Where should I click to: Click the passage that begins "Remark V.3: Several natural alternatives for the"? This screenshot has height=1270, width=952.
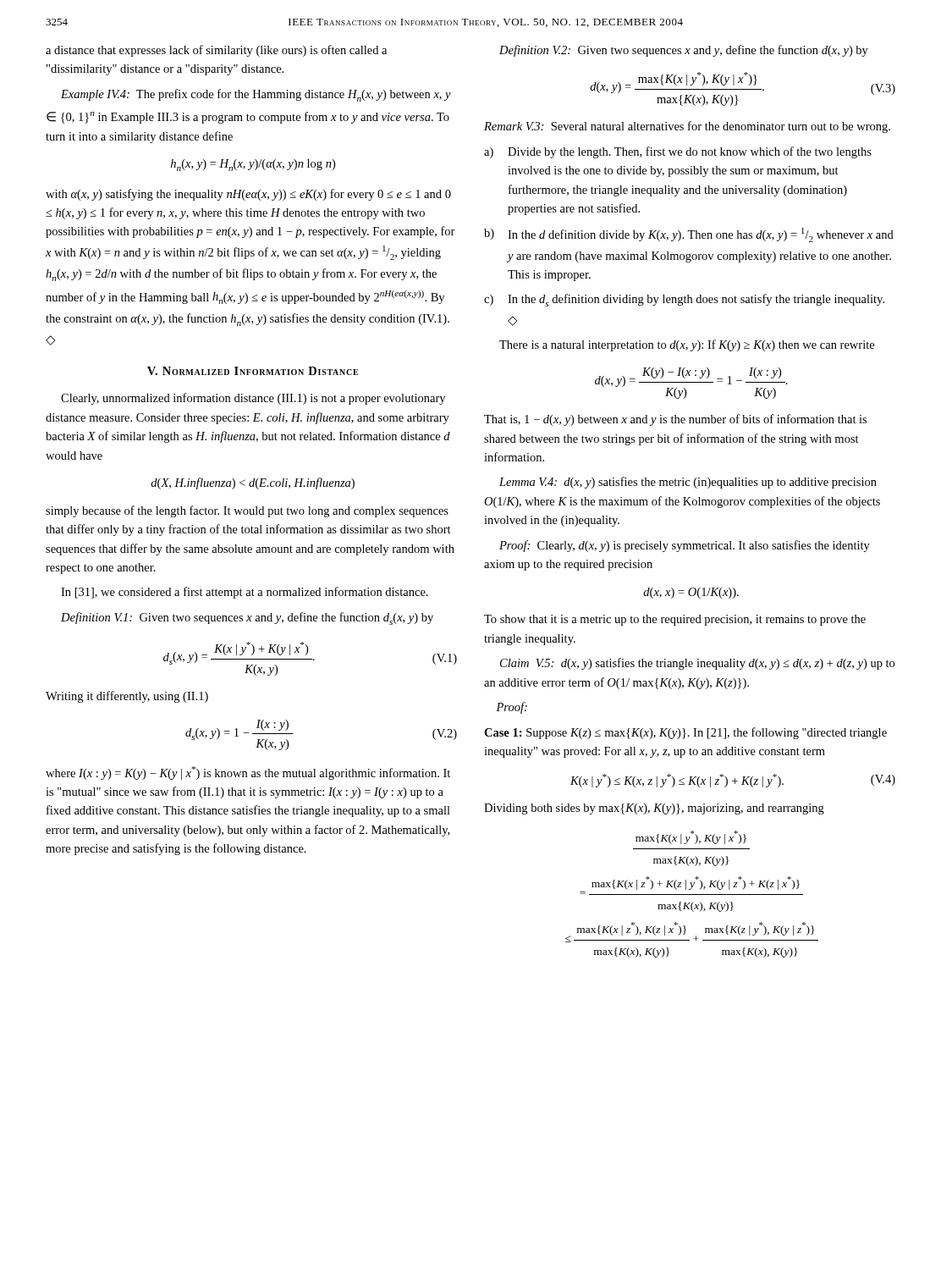[x=691, y=127]
